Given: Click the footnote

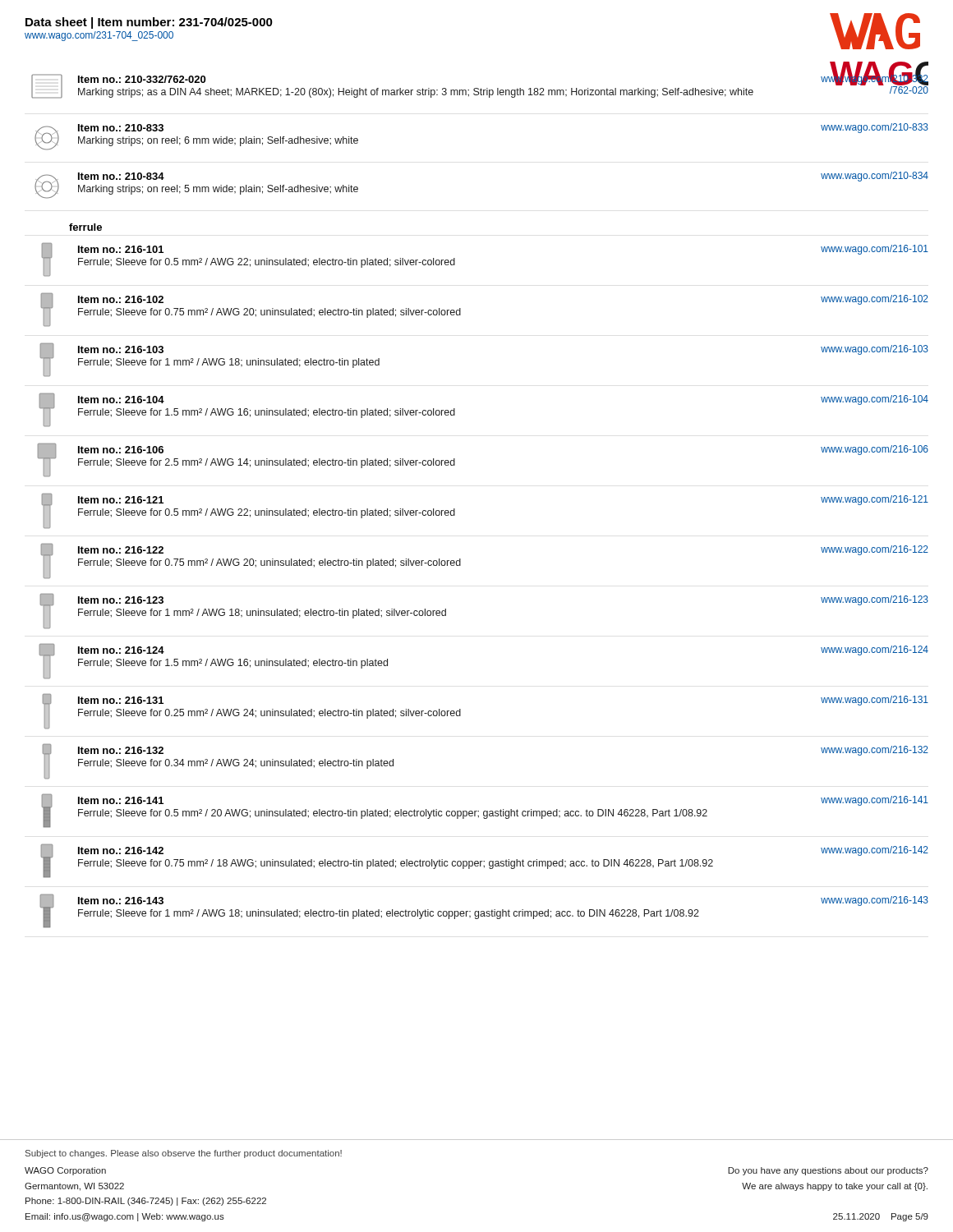Looking at the screenshot, I should point(184,1154).
